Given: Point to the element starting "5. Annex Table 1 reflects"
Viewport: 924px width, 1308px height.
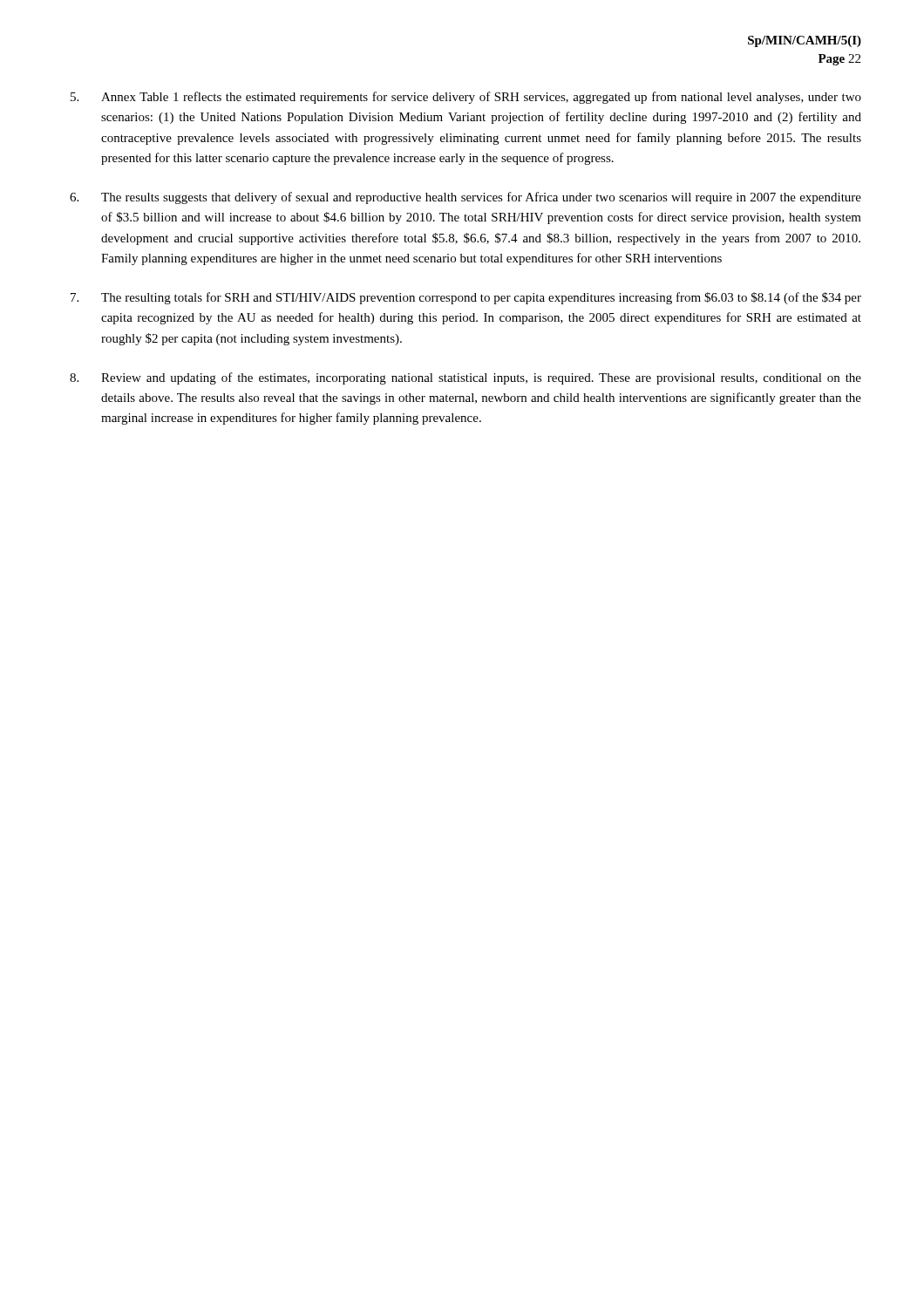Looking at the screenshot, I should (466, 128).
